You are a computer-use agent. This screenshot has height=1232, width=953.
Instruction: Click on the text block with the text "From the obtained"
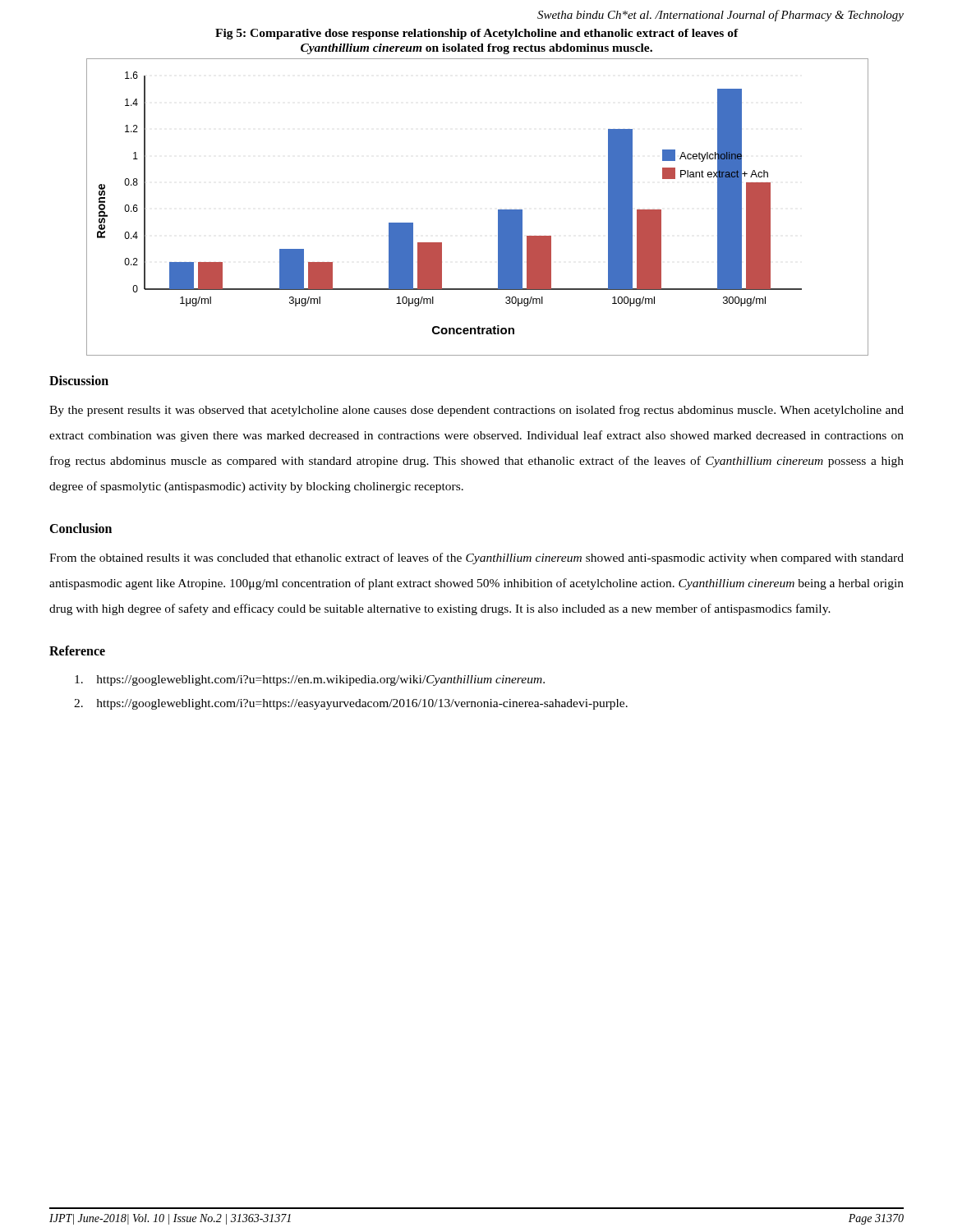[x=476, y=583]
